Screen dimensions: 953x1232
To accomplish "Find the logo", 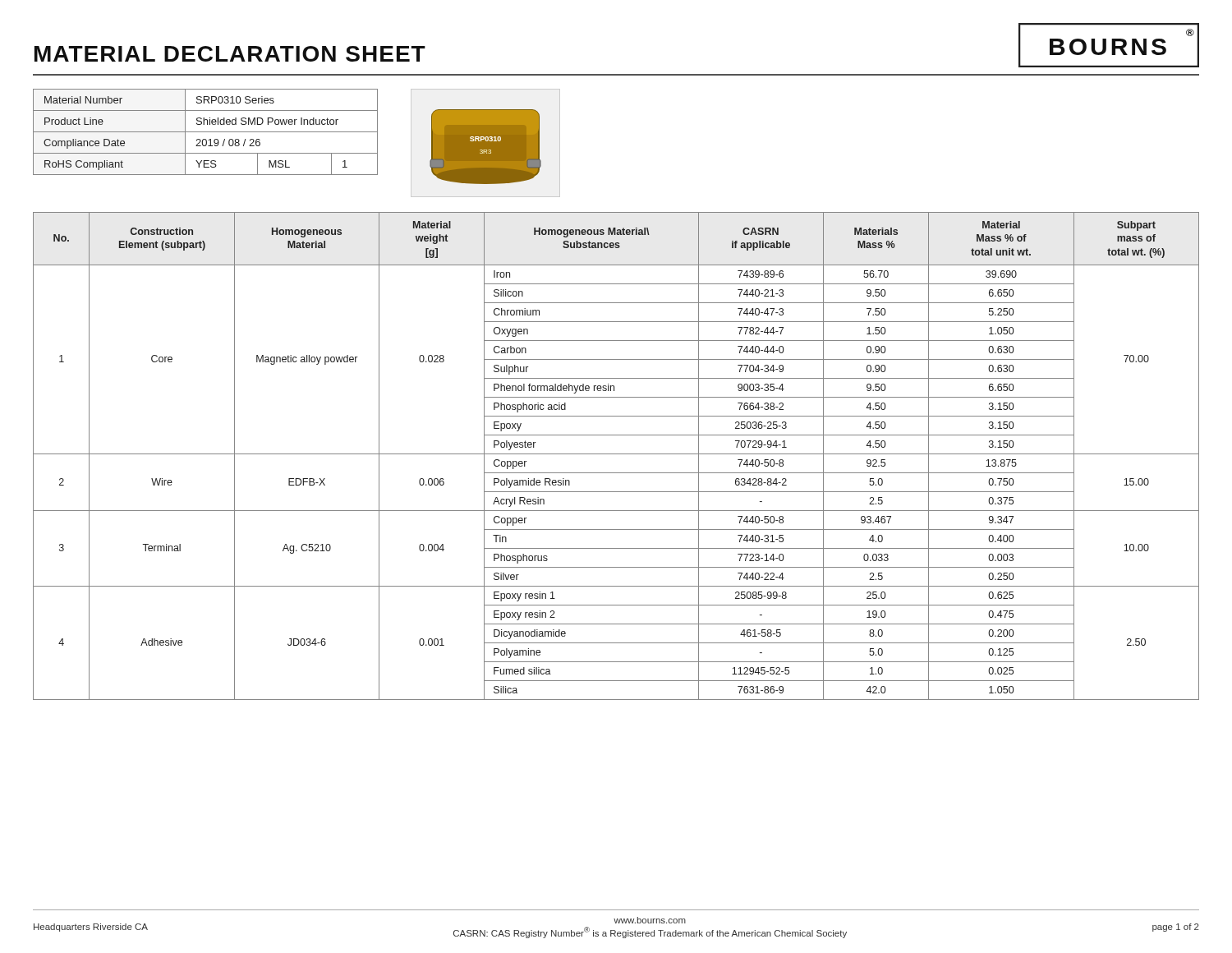I will (x=1109, y=45).
